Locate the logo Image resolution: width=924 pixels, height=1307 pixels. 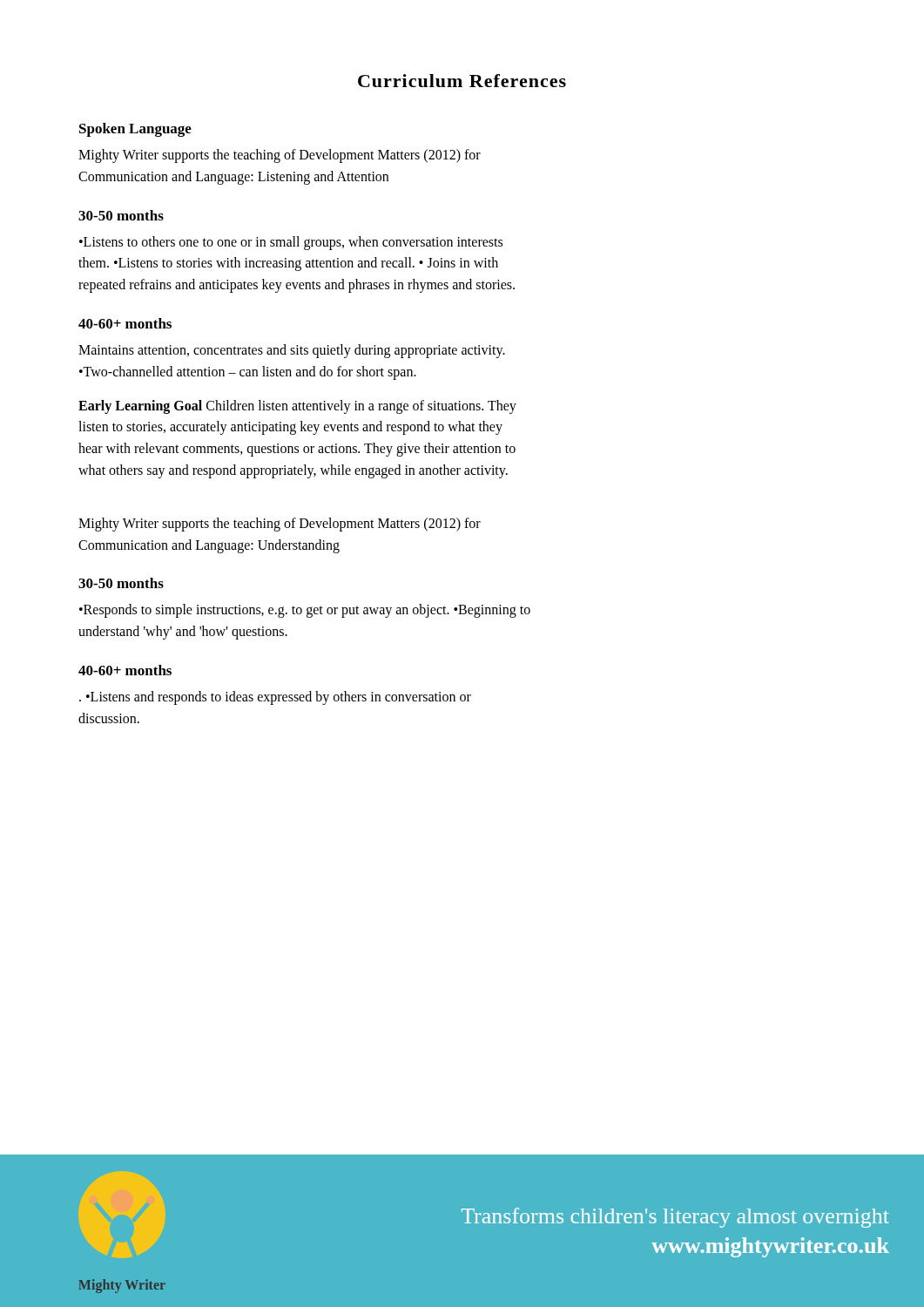coord(109,1231)
